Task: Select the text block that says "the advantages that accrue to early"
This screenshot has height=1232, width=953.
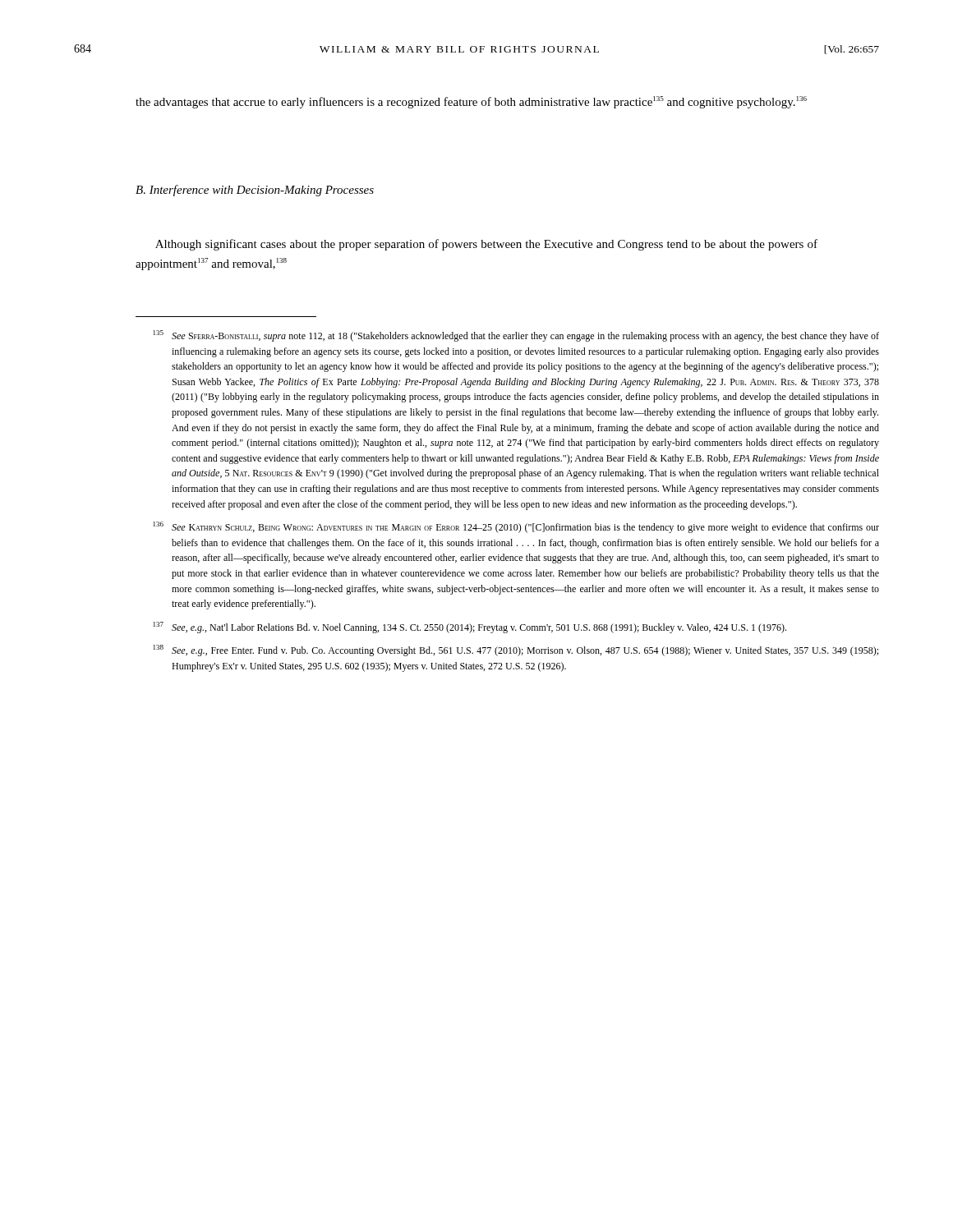Action: (476, 102)
